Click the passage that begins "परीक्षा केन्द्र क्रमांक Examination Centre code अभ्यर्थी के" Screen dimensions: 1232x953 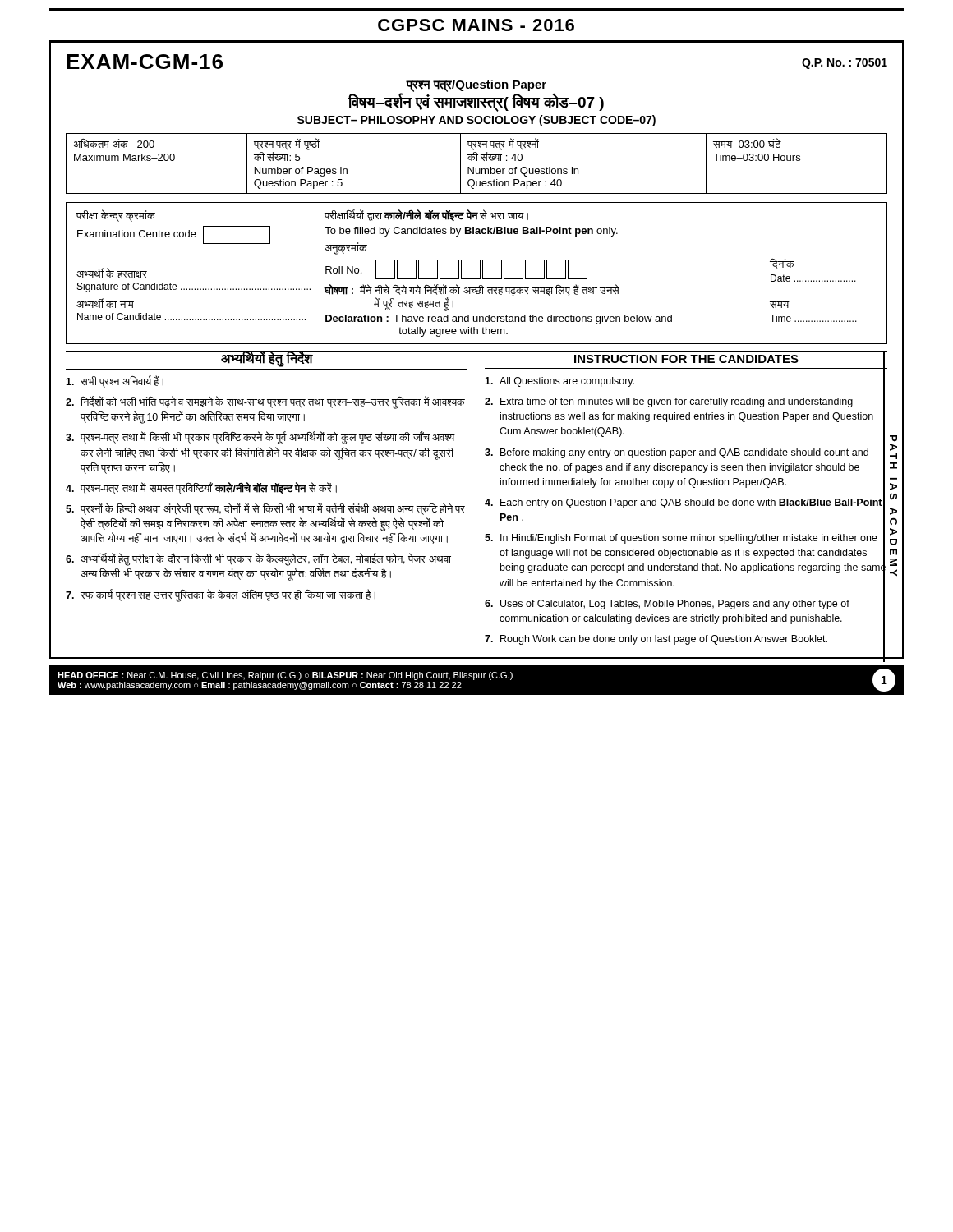(x=476, y=273)
